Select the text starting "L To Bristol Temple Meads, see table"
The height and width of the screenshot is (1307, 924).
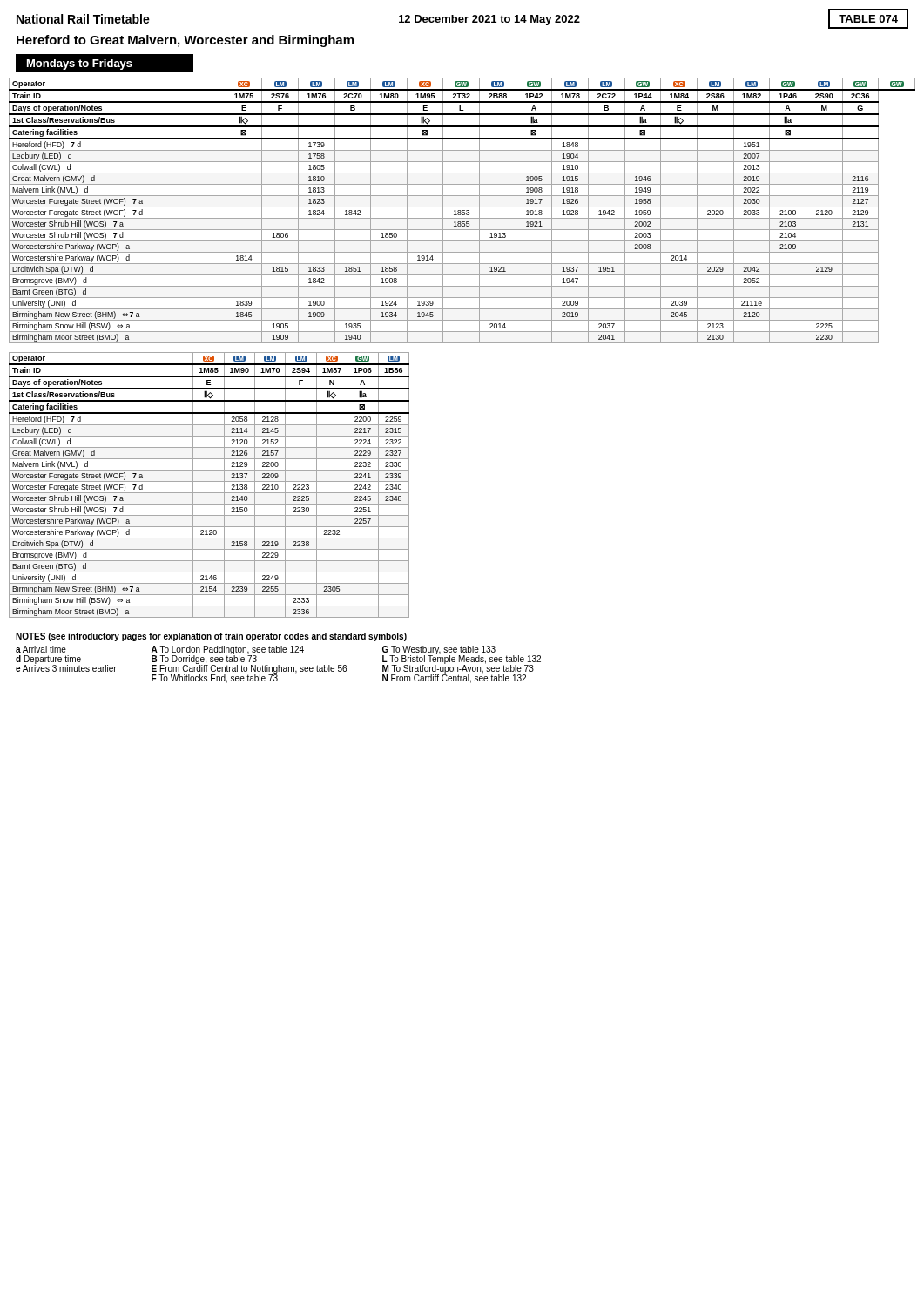462,659
